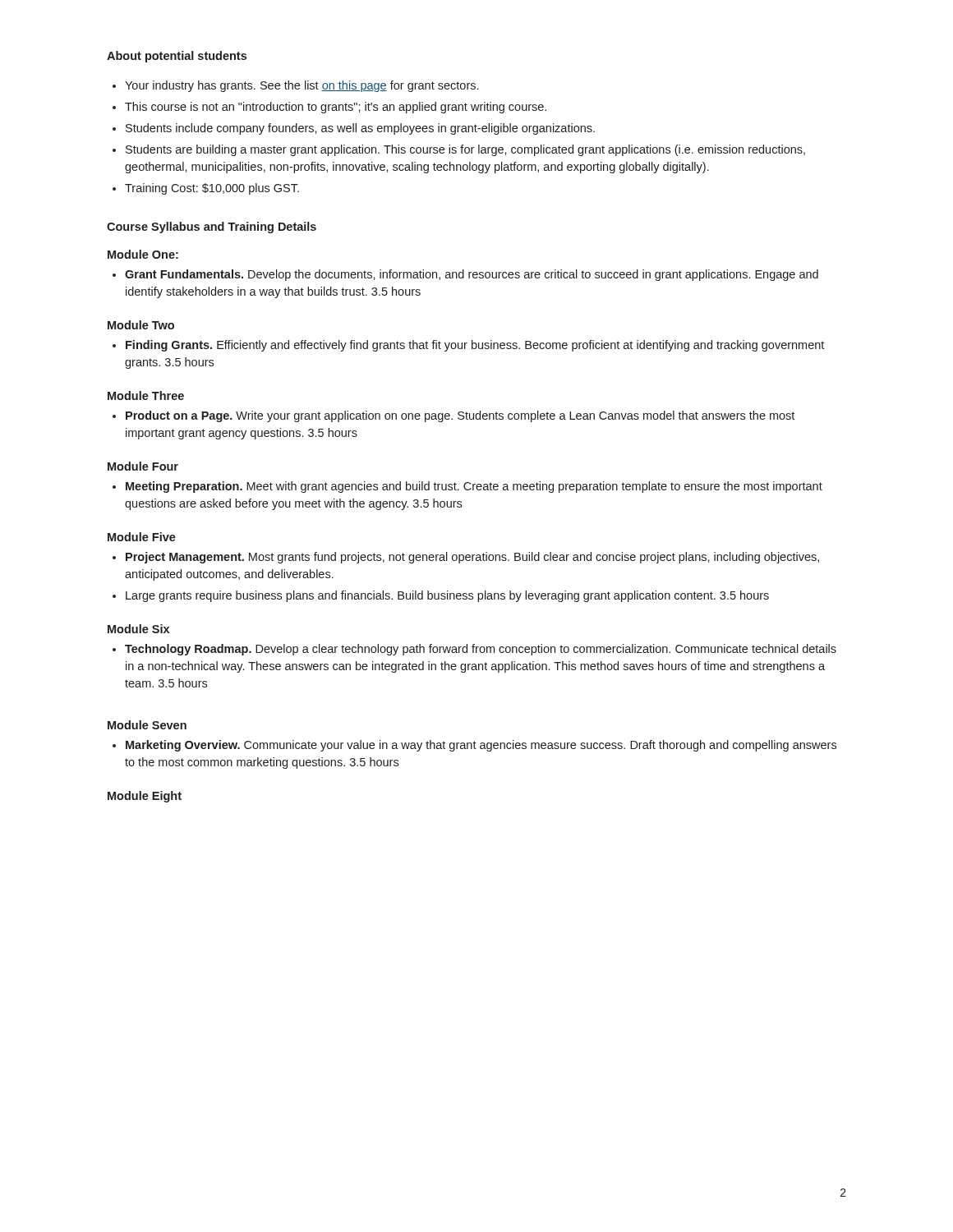Point to the passage starting "Module Three"
The width and height of the screenshot is (953, 1232).
point(146,395)
